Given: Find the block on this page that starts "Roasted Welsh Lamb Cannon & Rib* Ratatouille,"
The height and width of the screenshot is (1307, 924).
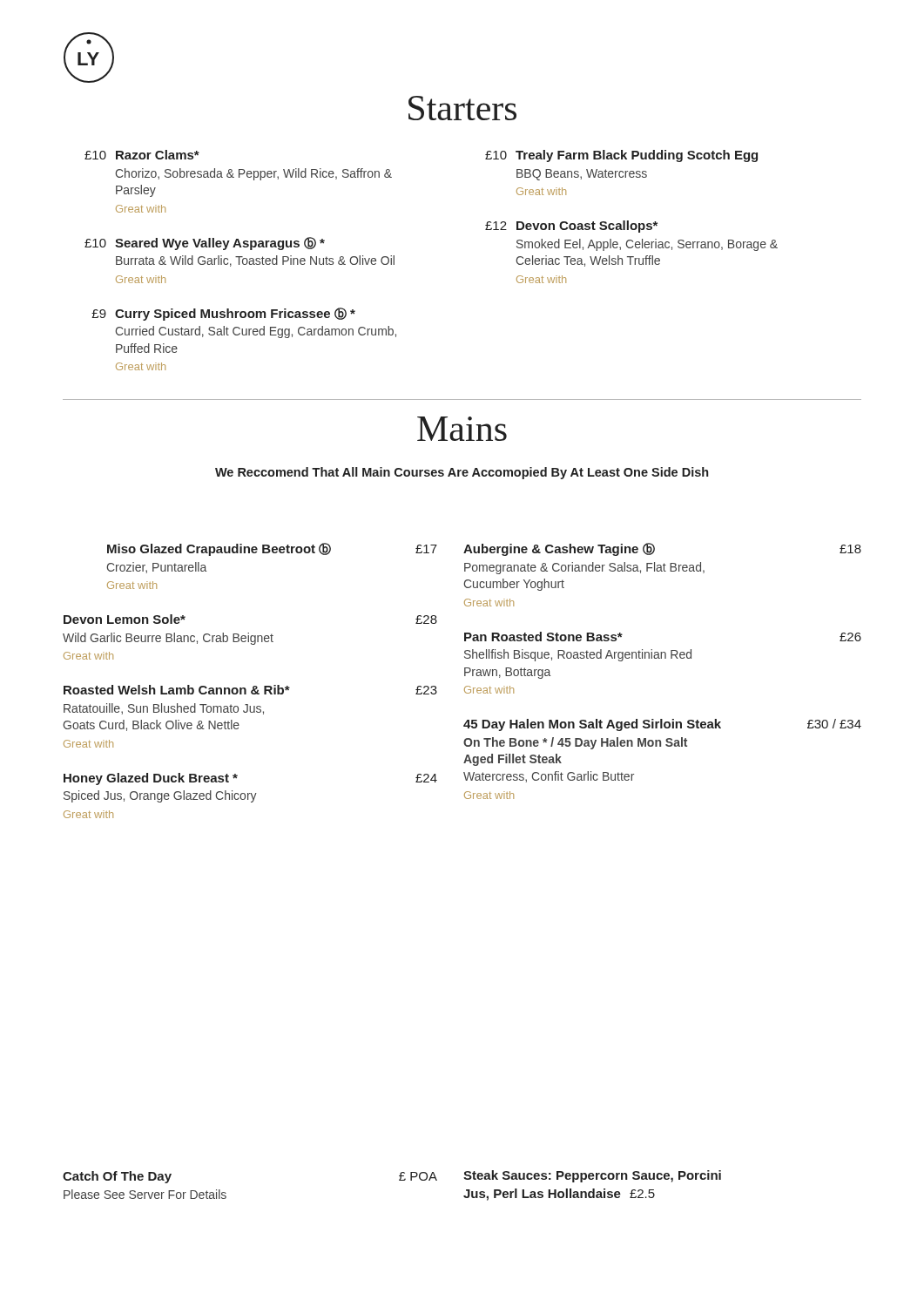Looking at the screenshot, I should 250,716.
